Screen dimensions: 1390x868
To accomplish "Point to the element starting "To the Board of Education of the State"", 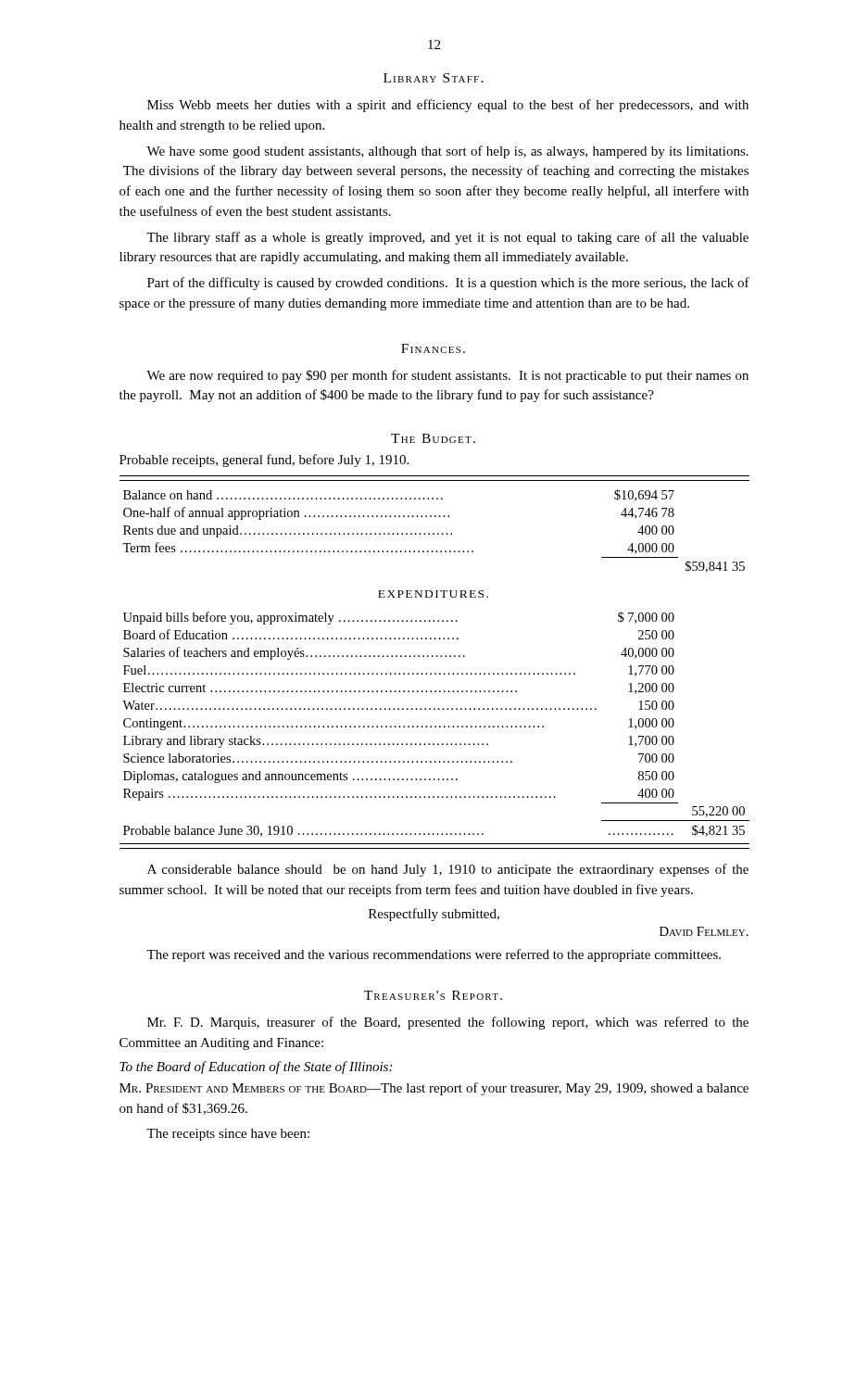I will [x=256, y=1066].
